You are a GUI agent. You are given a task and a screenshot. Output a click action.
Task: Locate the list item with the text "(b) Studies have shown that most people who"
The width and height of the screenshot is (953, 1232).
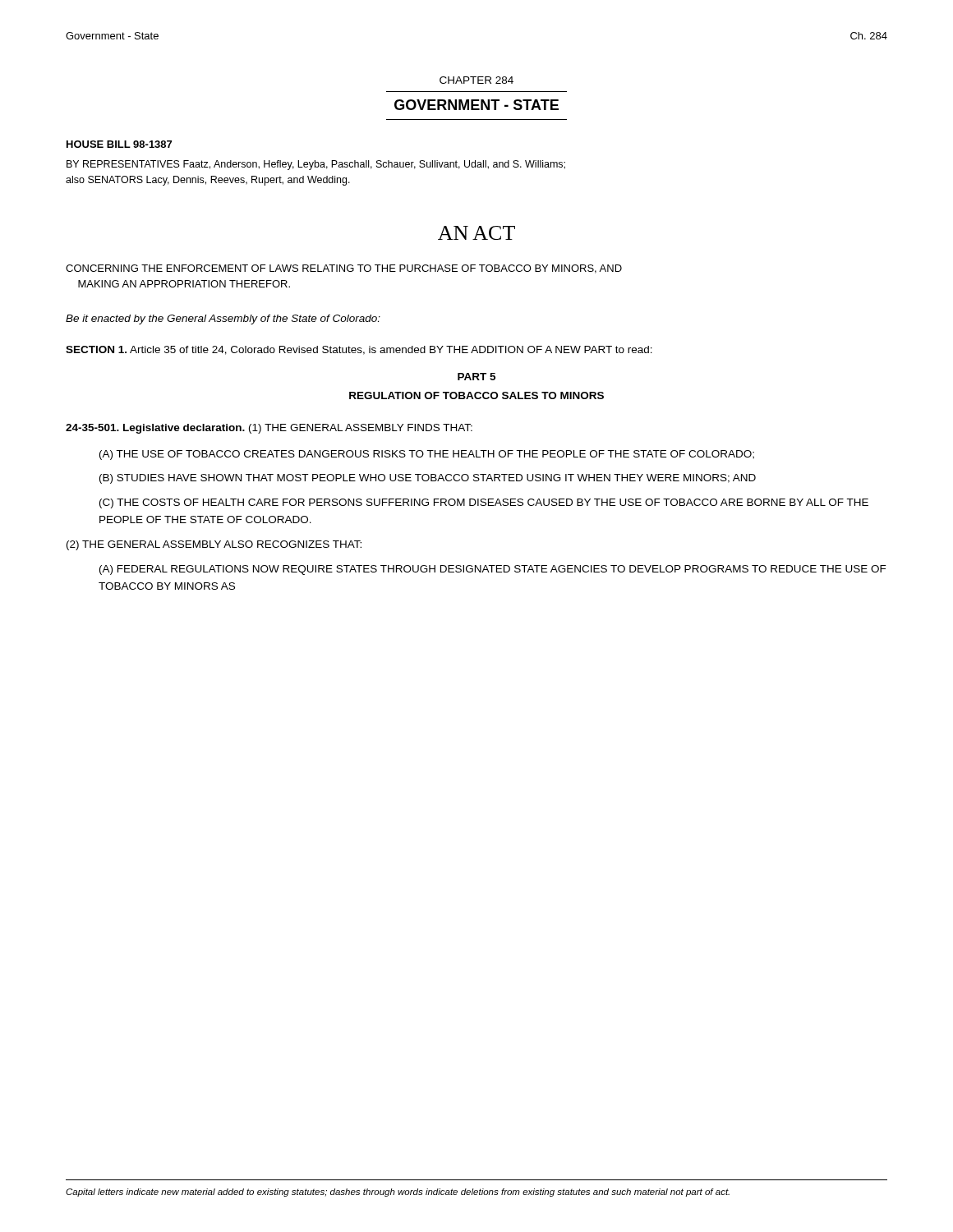click(x=427, y=478)
